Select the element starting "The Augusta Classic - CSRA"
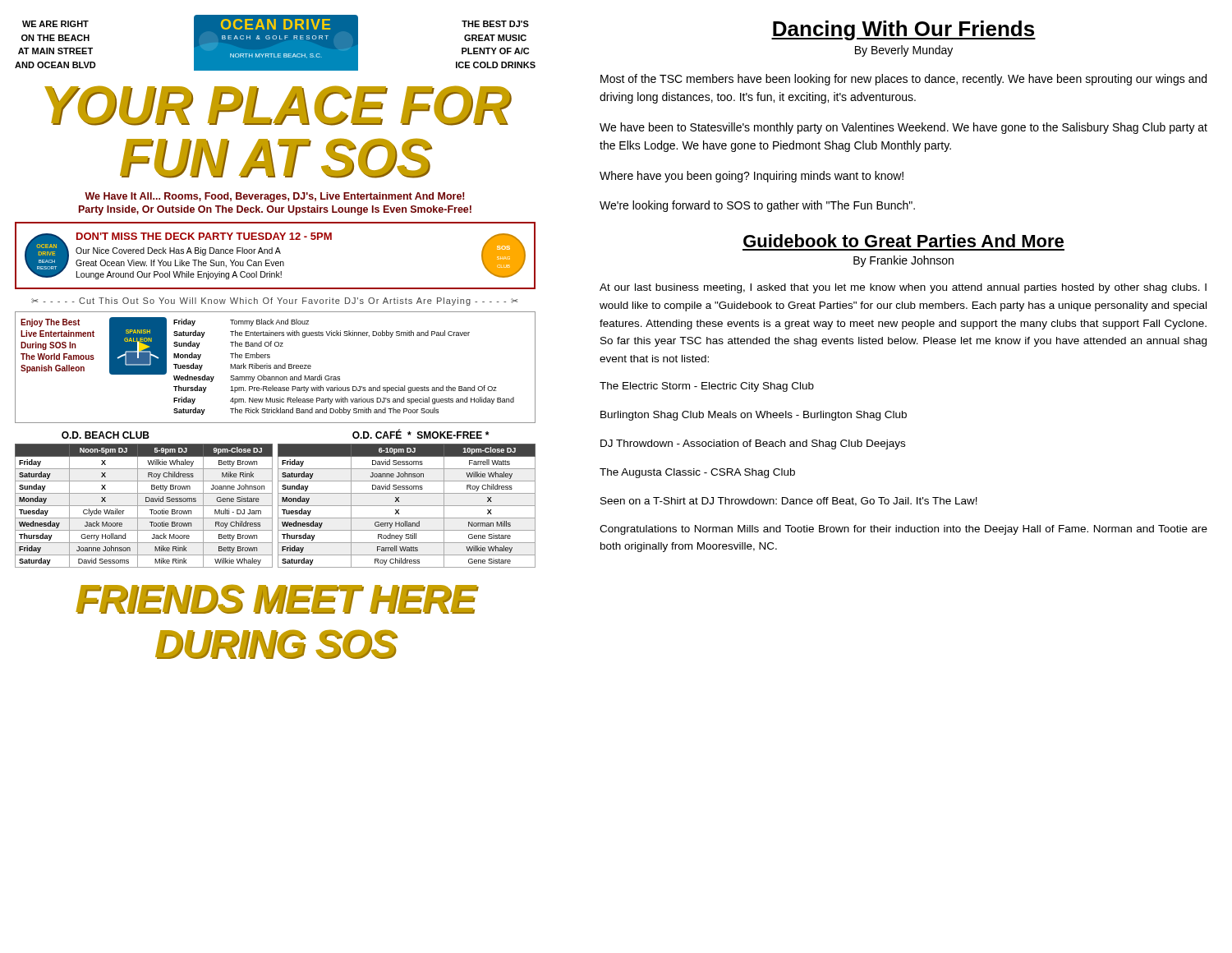 click(x=698, y=472)
